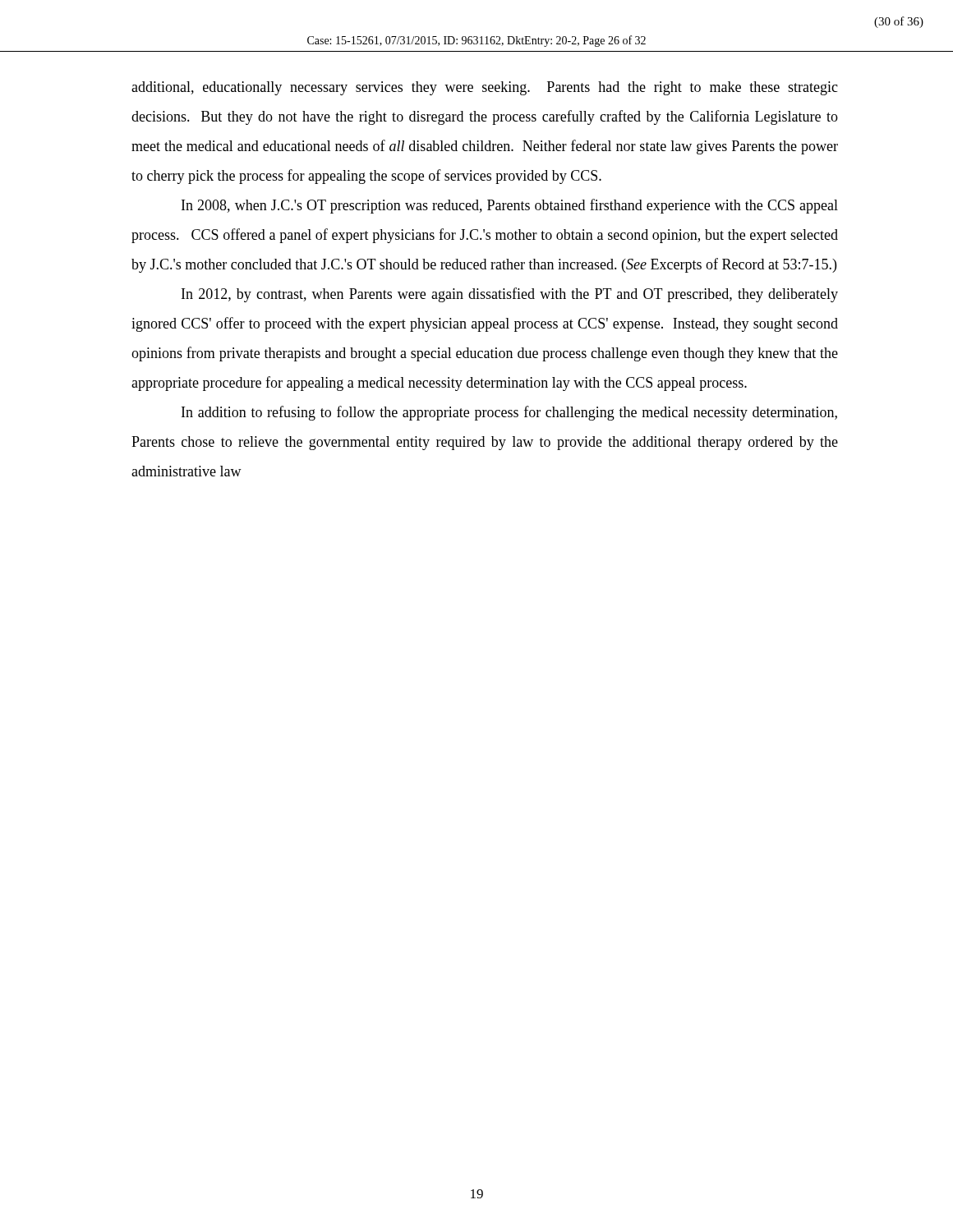Find the text block that says "In addition to refusing to follow the appropriate"
Image resolution: width=953 pixels, height=1232 pixels.
click(485, 442)
